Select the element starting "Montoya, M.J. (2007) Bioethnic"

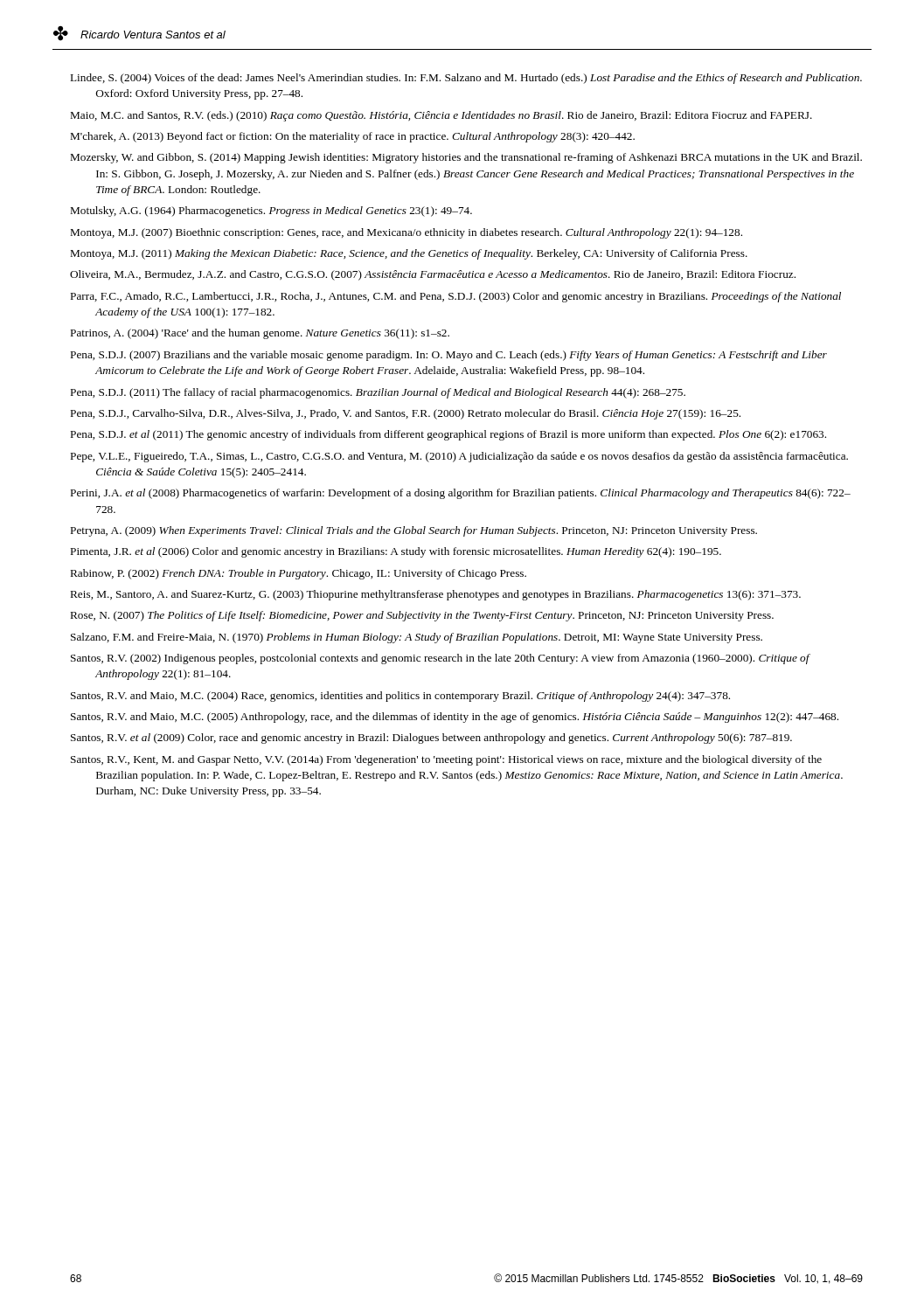point(406,232)
